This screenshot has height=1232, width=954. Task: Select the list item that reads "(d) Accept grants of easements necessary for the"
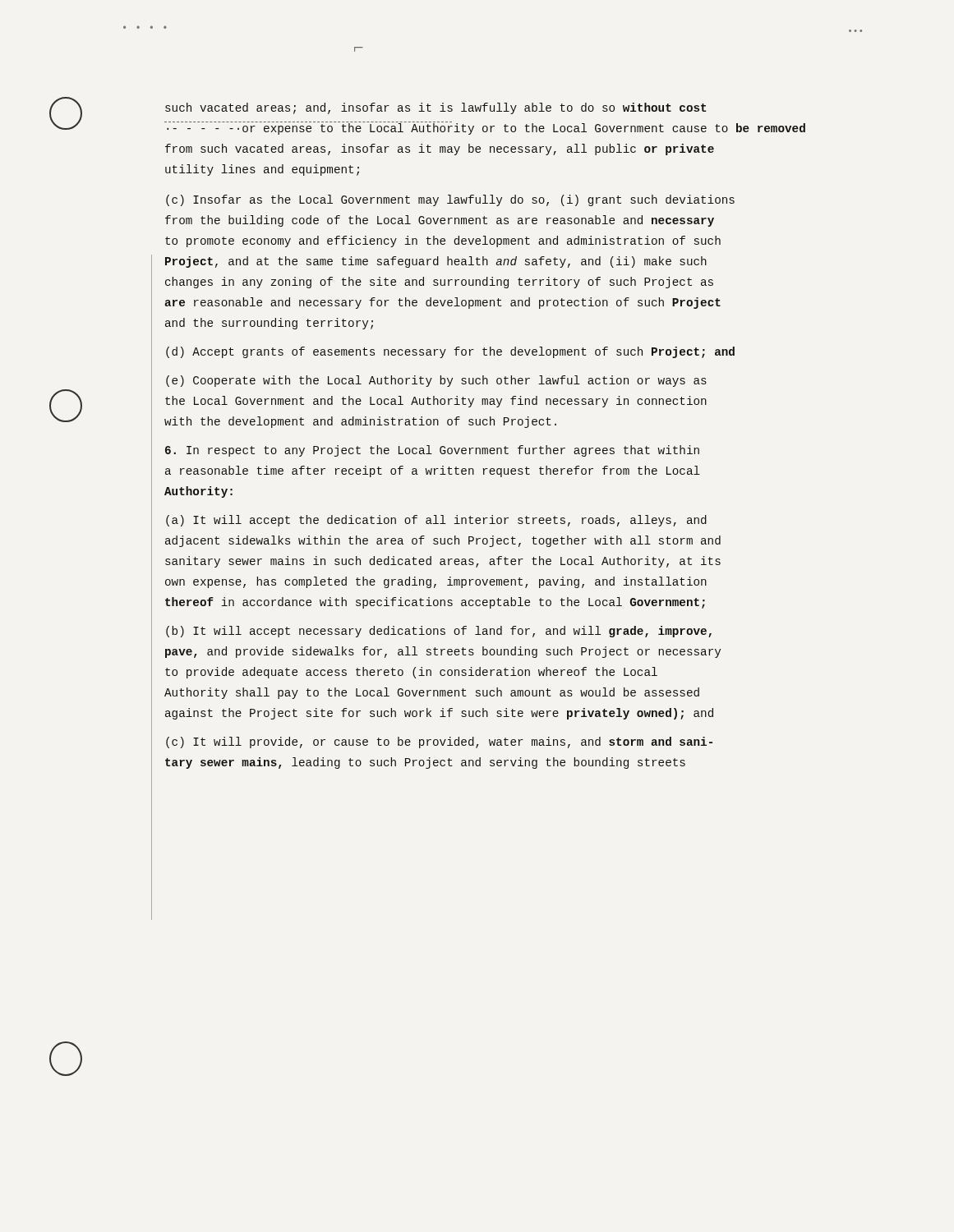[450, 352]
